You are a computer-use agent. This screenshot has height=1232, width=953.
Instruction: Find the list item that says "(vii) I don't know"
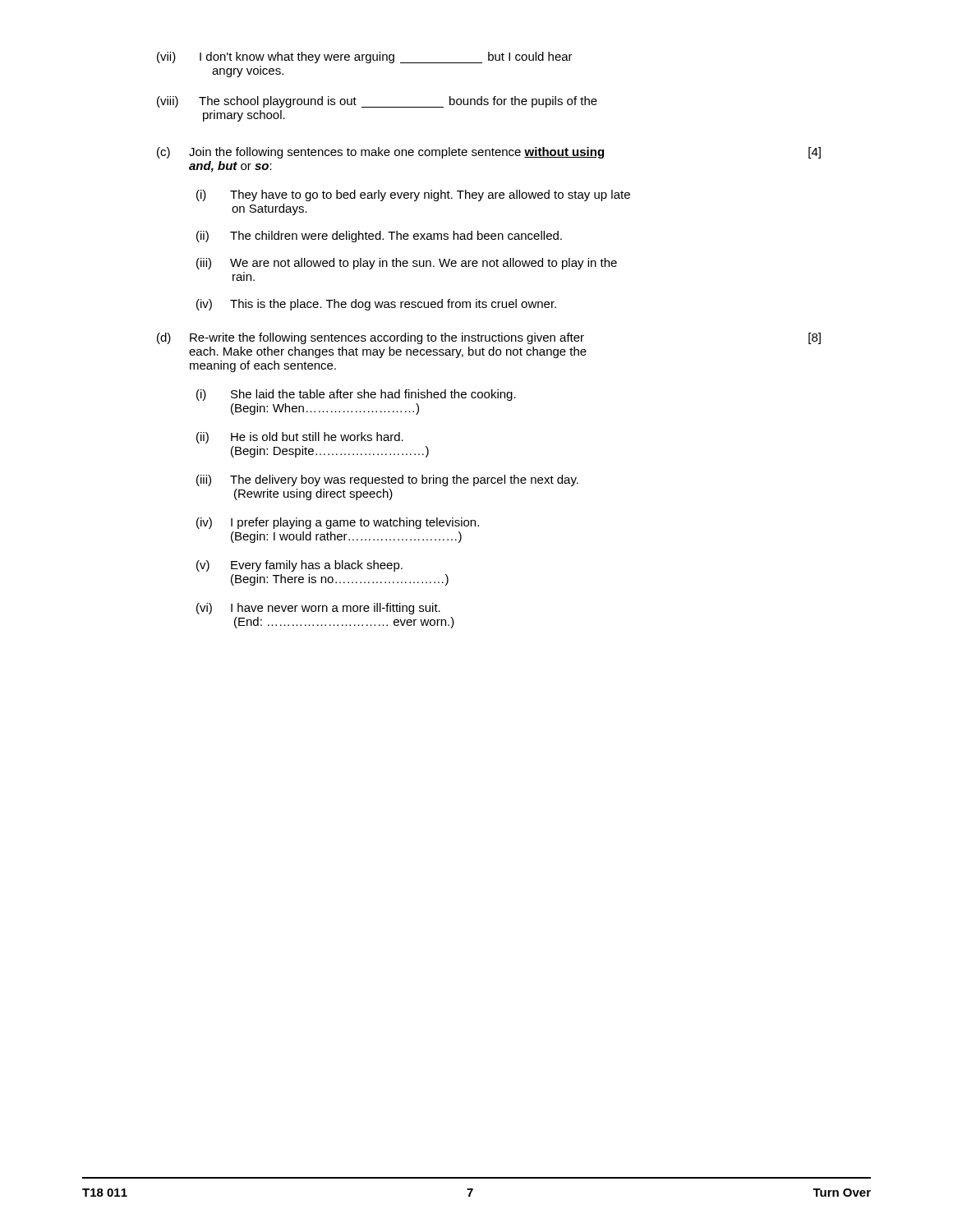tap(489, 63)
